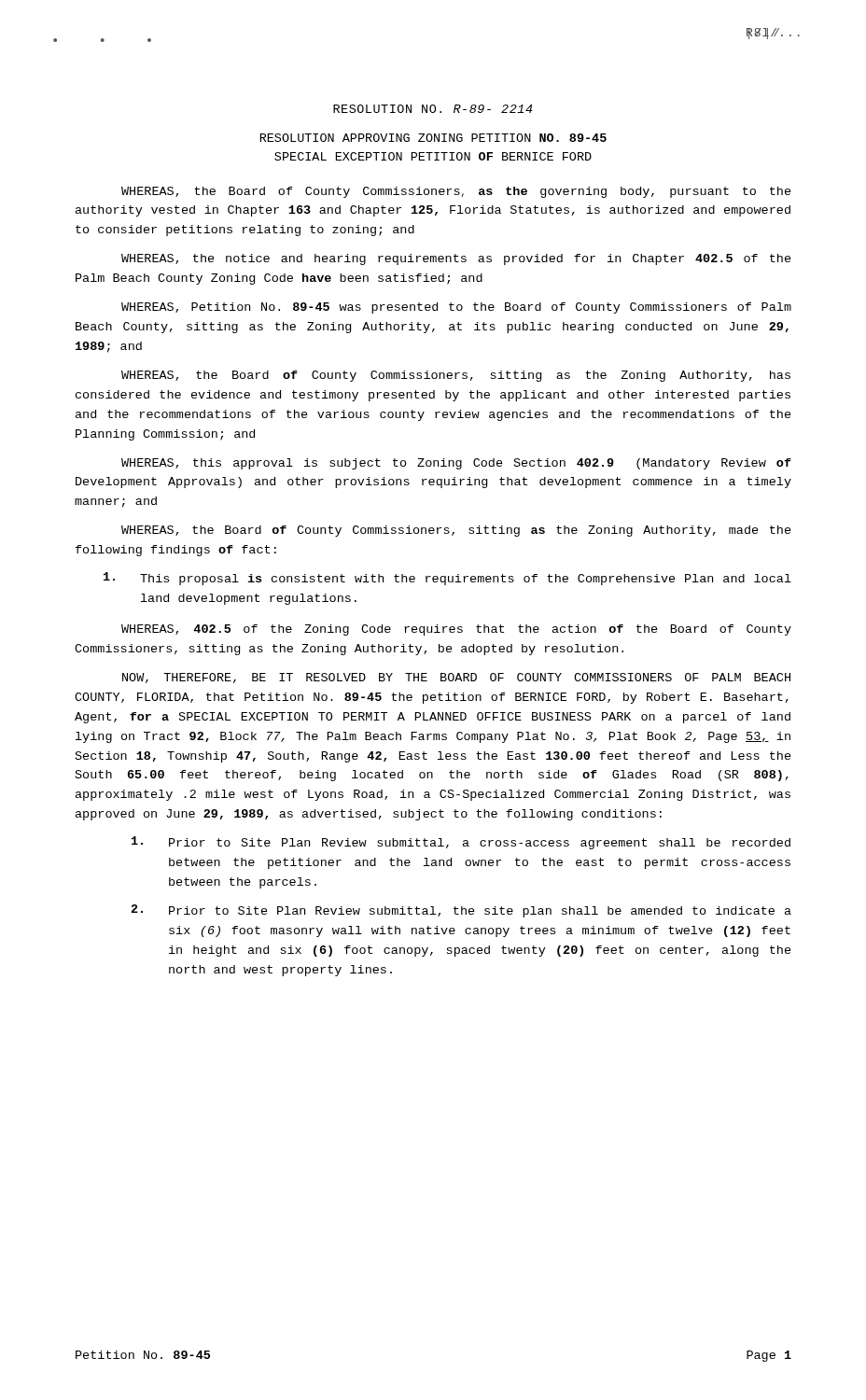Find the list item containing "This proposal is consistent with the requirements"
Viewport: 866px width, 1400px height.
[x=447, y=590]
